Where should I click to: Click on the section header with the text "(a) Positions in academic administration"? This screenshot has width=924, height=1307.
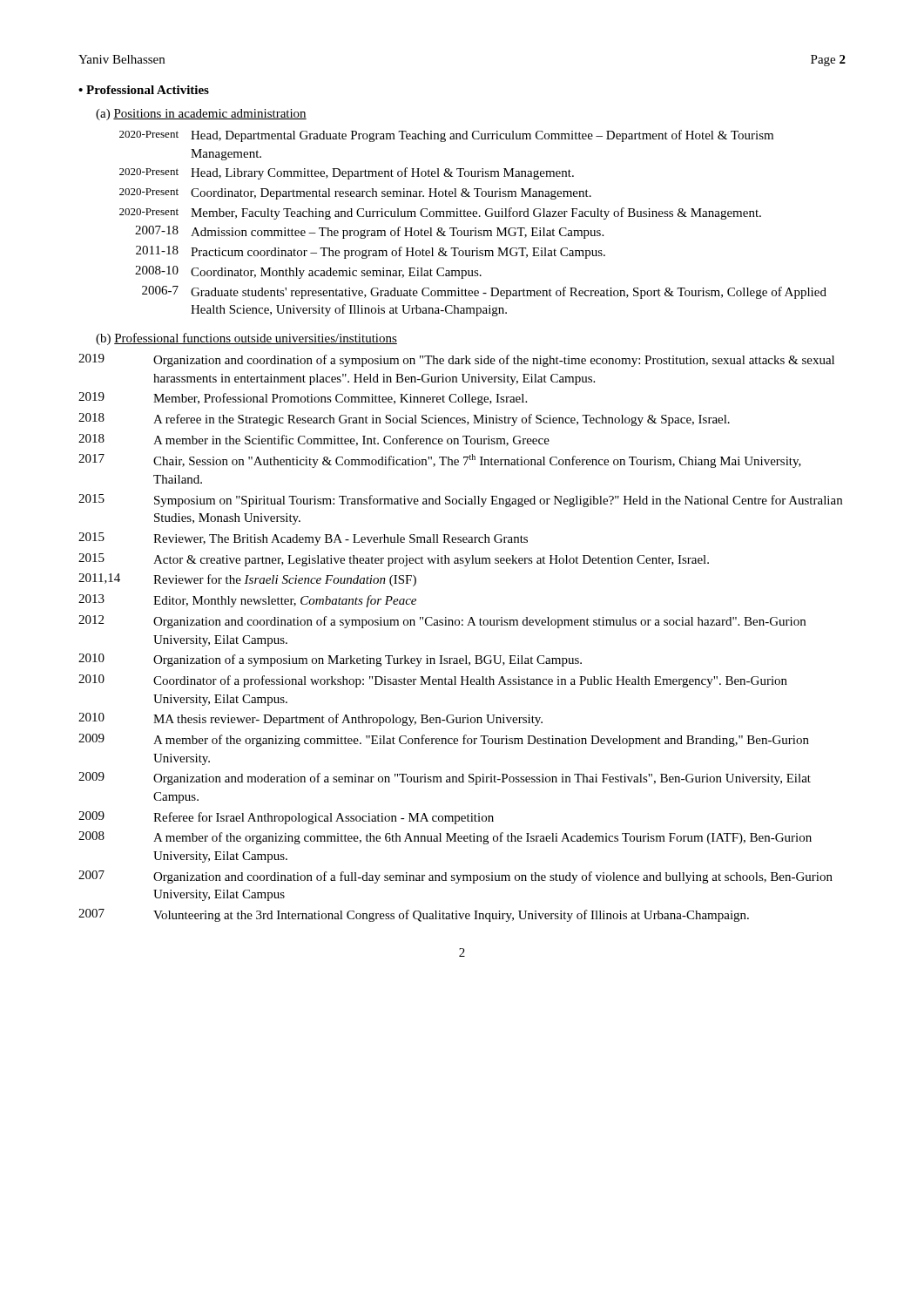201,113
